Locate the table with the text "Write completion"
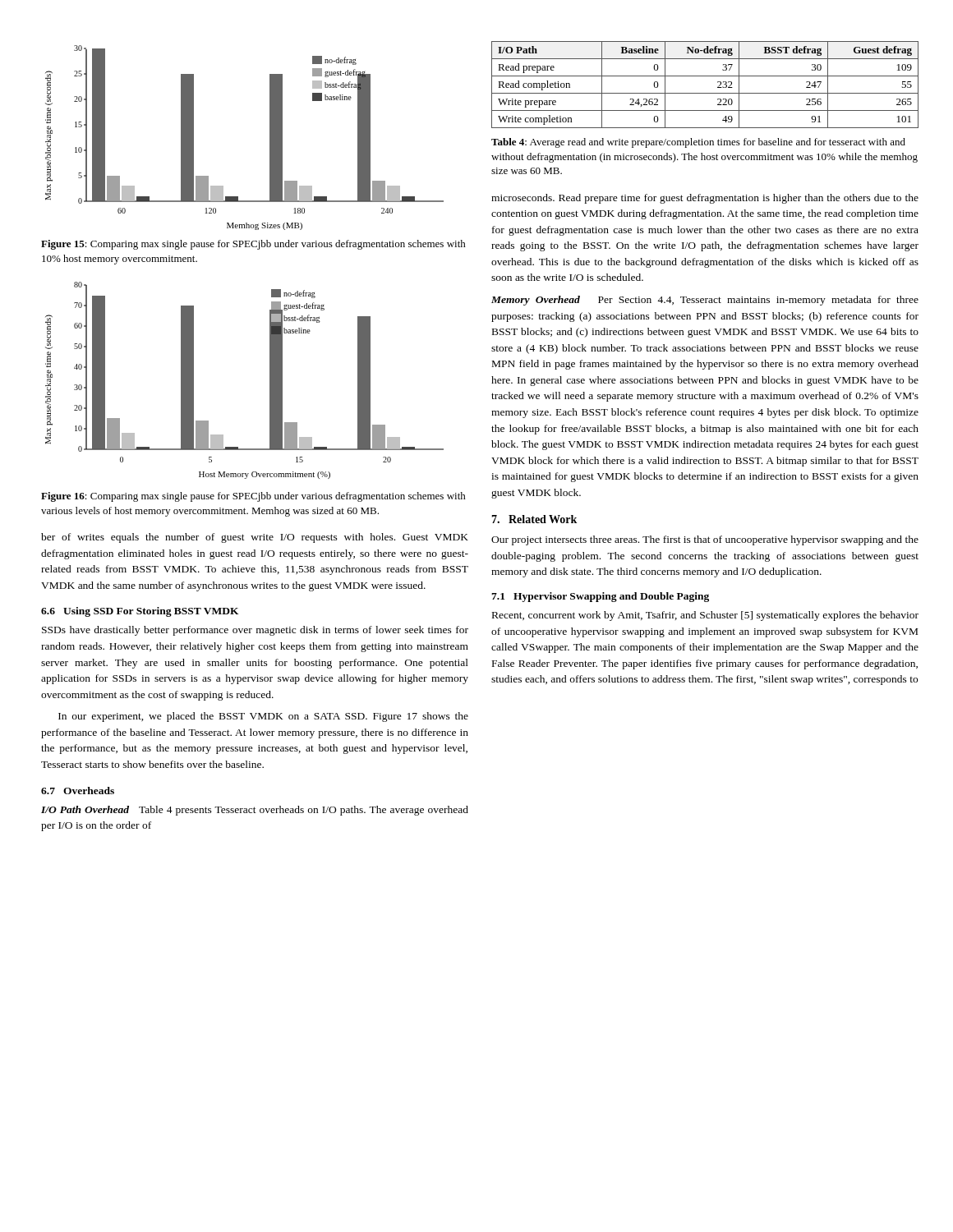953x1232 pixels. (705, 85)
